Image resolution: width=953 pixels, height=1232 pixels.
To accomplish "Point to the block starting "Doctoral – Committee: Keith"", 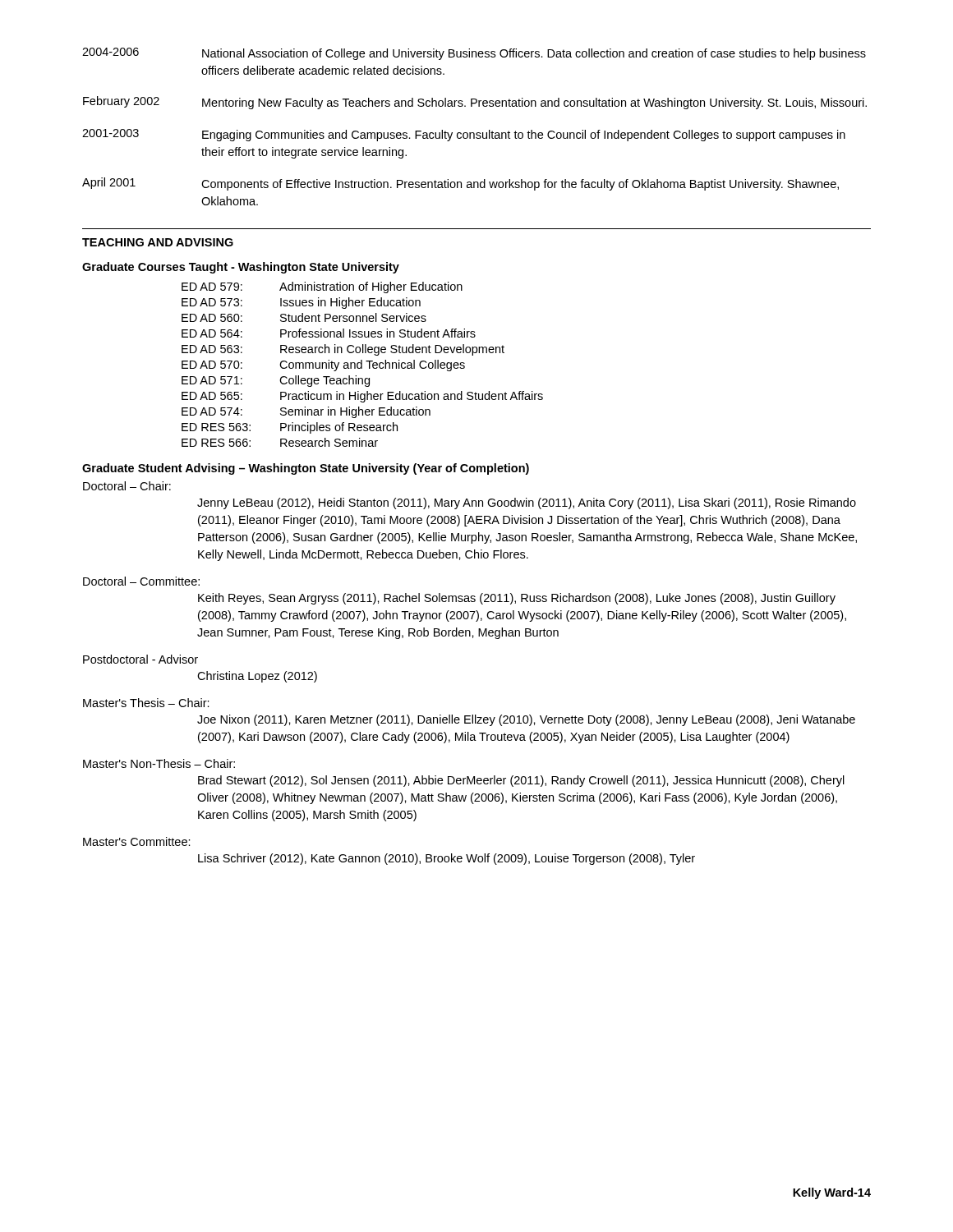I will pos(476,608).
